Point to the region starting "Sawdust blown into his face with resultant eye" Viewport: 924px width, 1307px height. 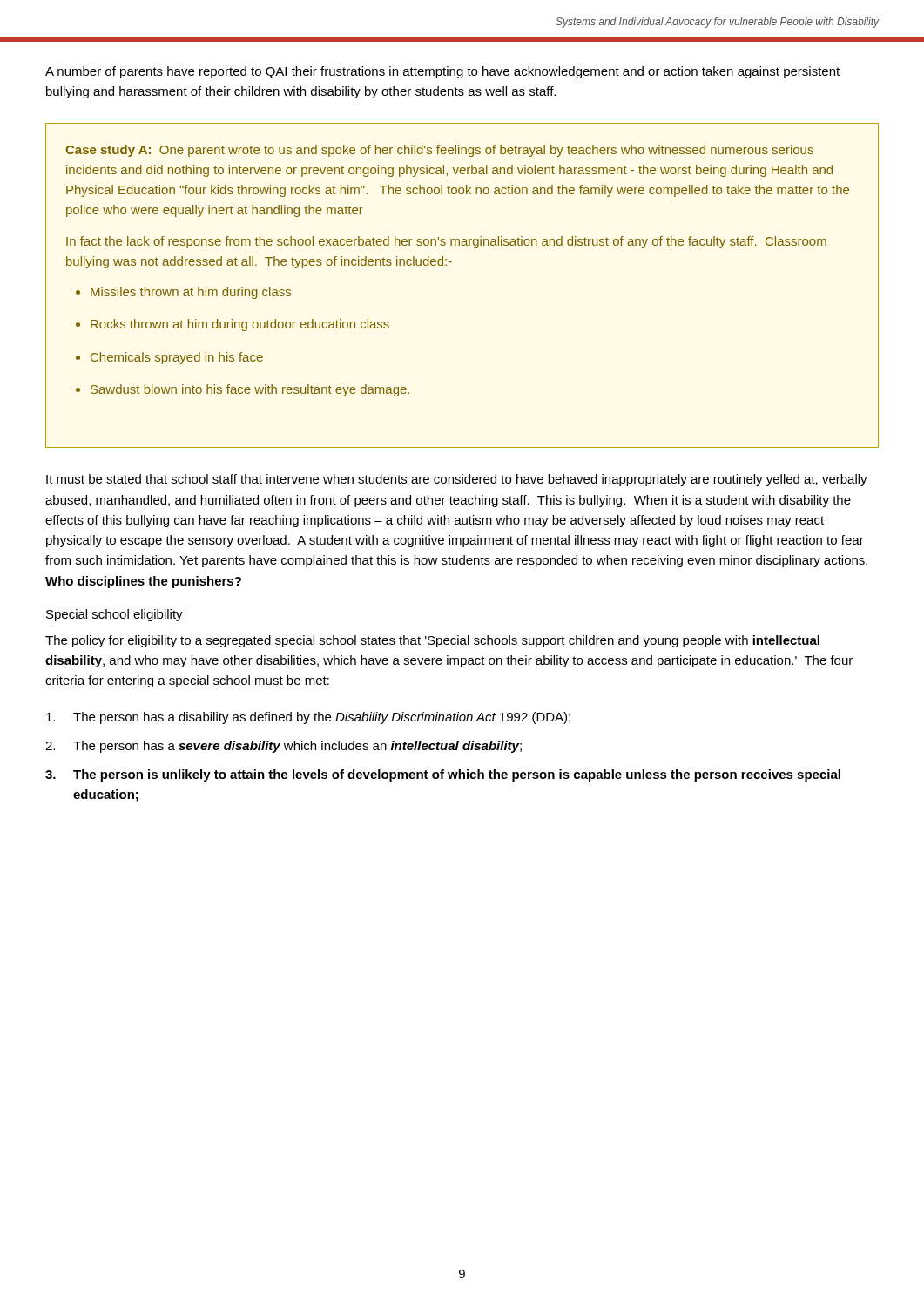[x=250, y=389]
